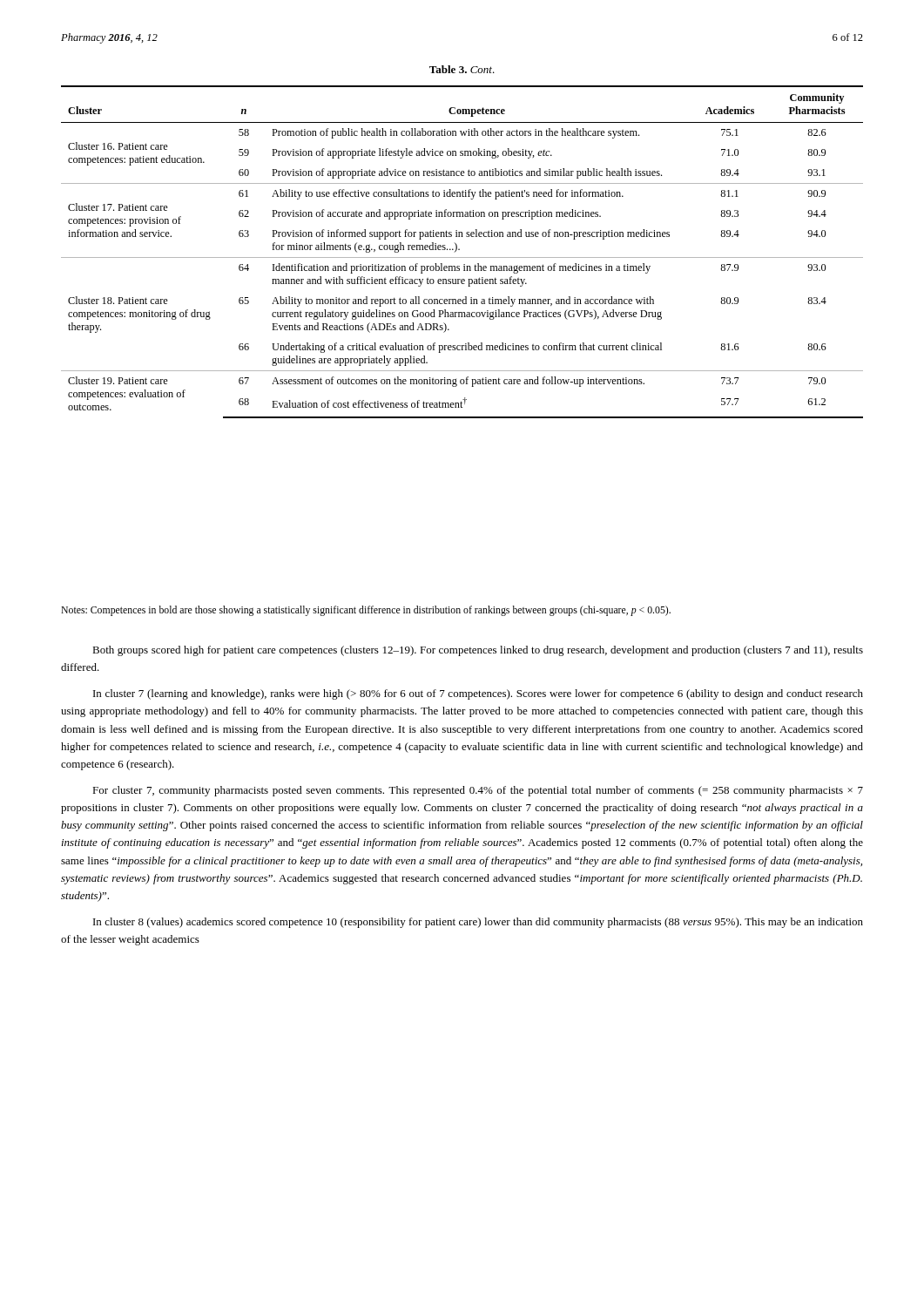Click where it says "Table 3. Cont."
Viewport: 924px width, 1307px height.
pos(462,69)
